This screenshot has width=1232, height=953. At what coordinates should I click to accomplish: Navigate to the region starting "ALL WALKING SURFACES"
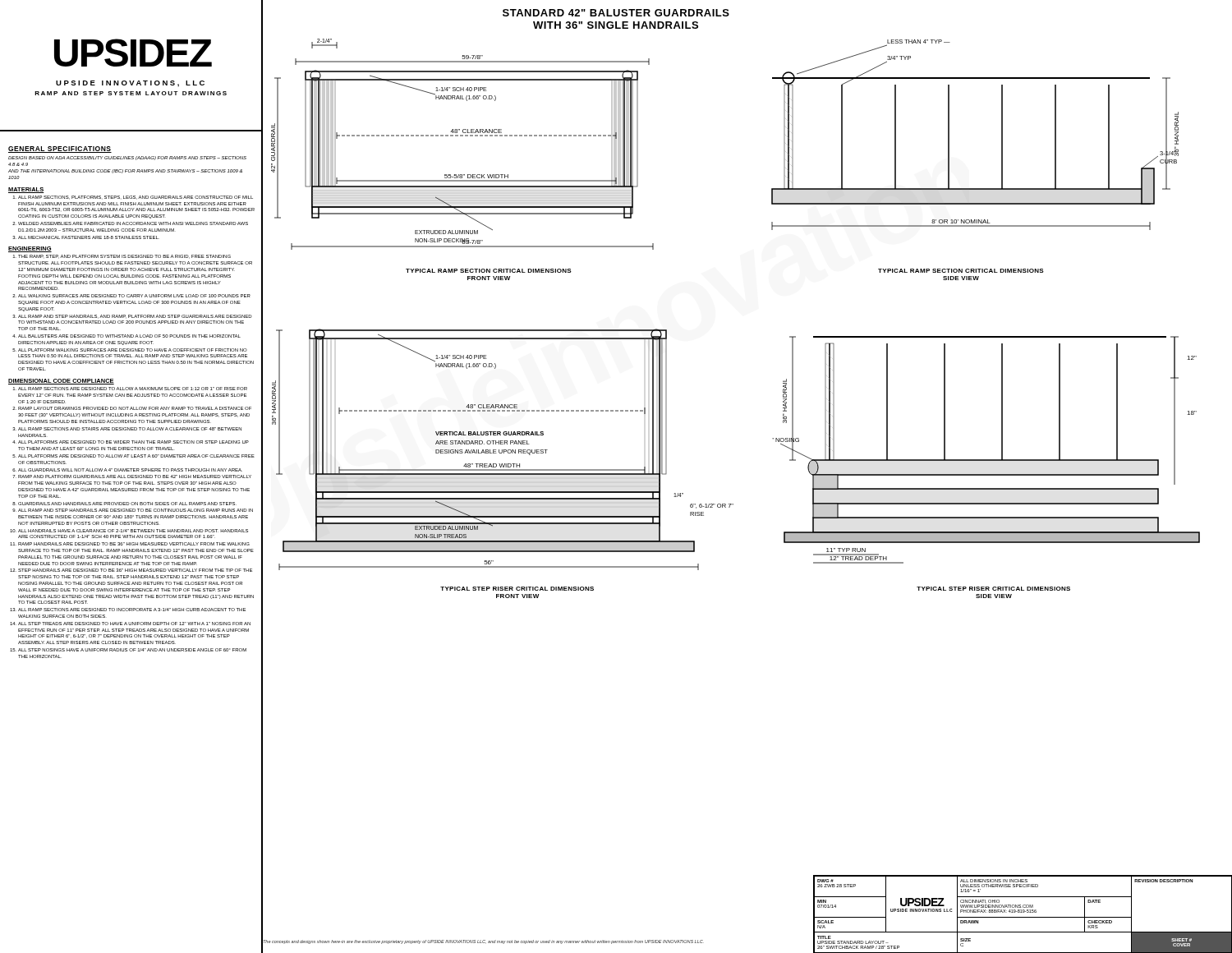click(134, 302)
